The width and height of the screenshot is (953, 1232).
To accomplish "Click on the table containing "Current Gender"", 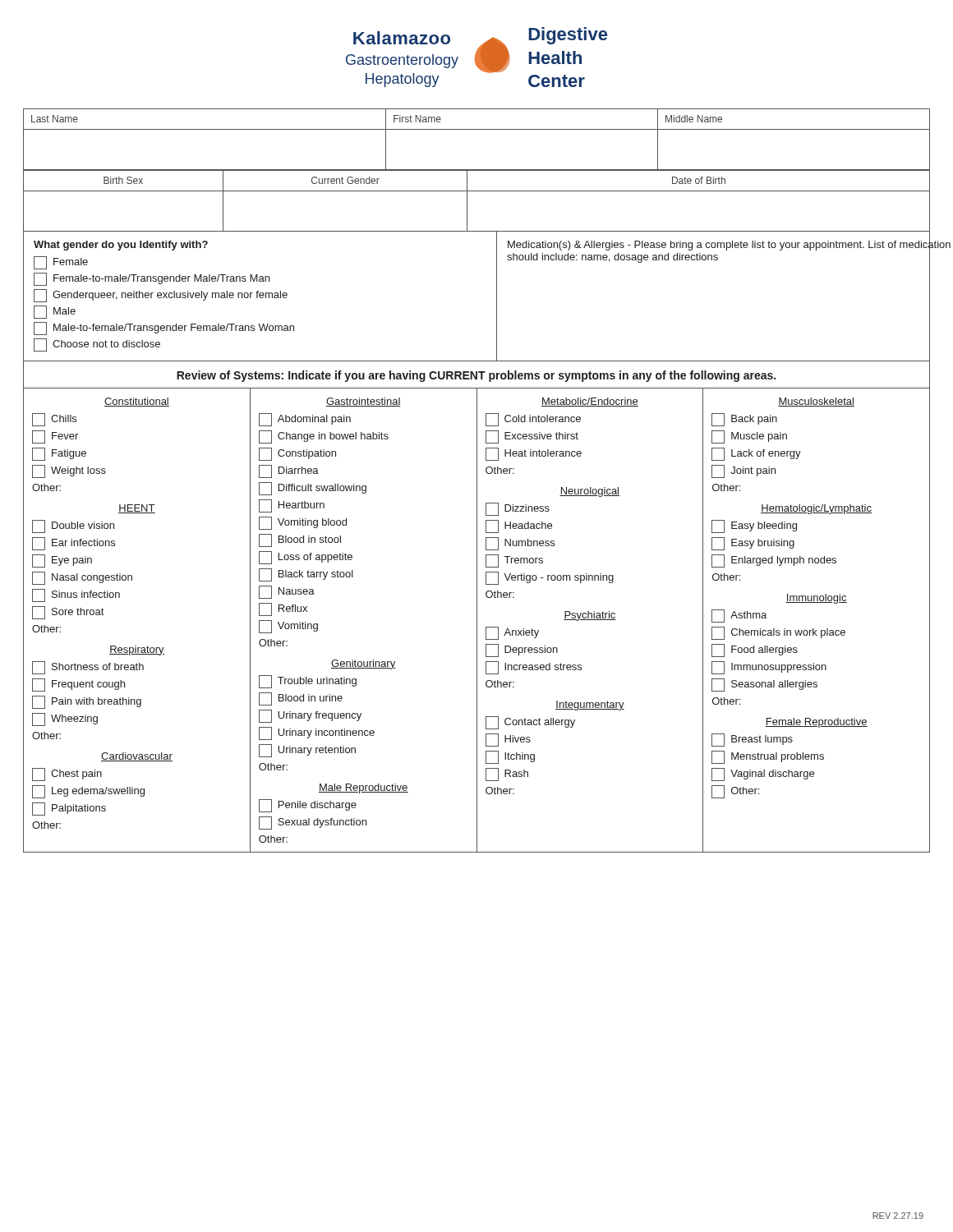I will pos(476,201).
